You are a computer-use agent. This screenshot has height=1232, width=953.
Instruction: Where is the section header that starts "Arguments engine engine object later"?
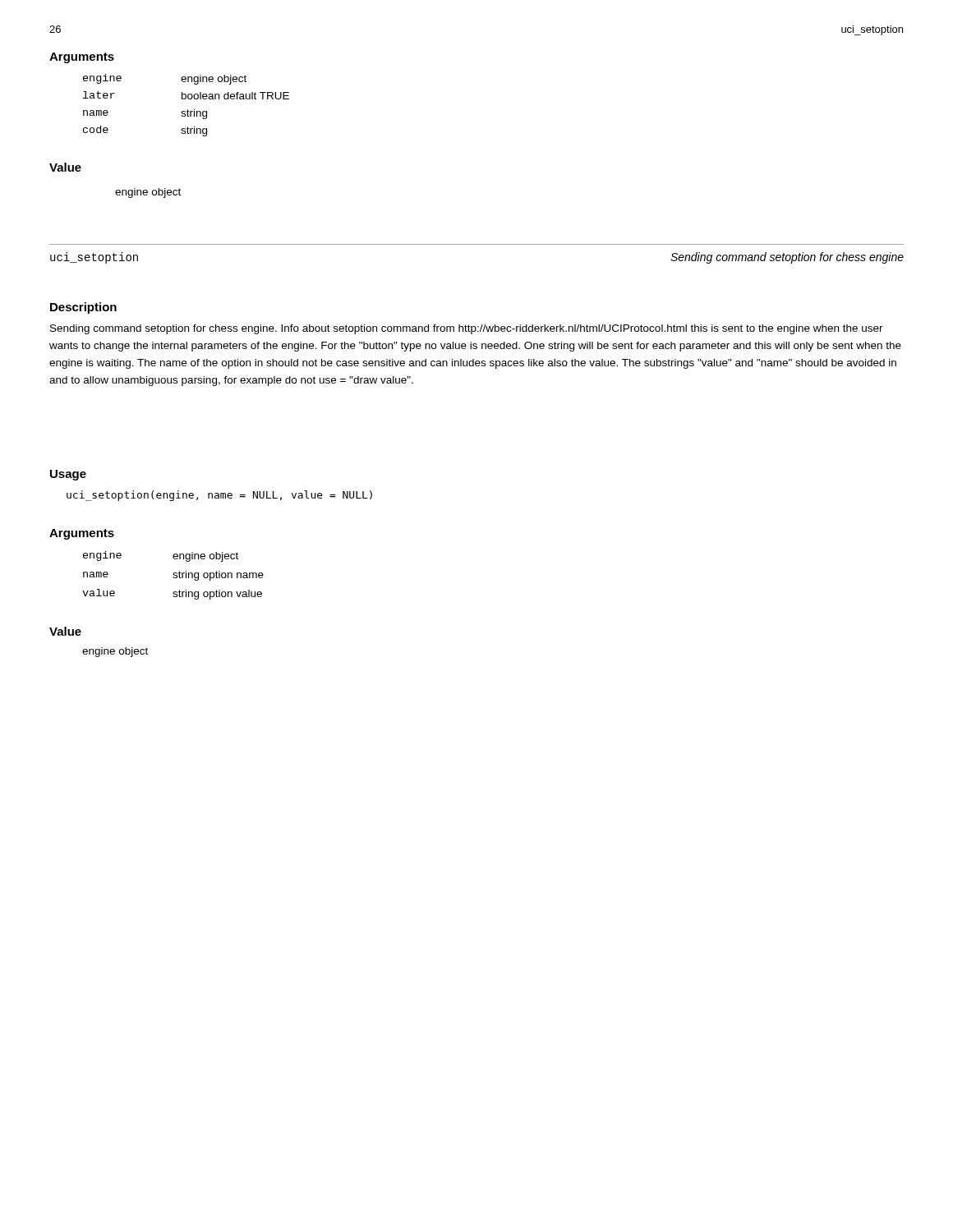point(82,58)
